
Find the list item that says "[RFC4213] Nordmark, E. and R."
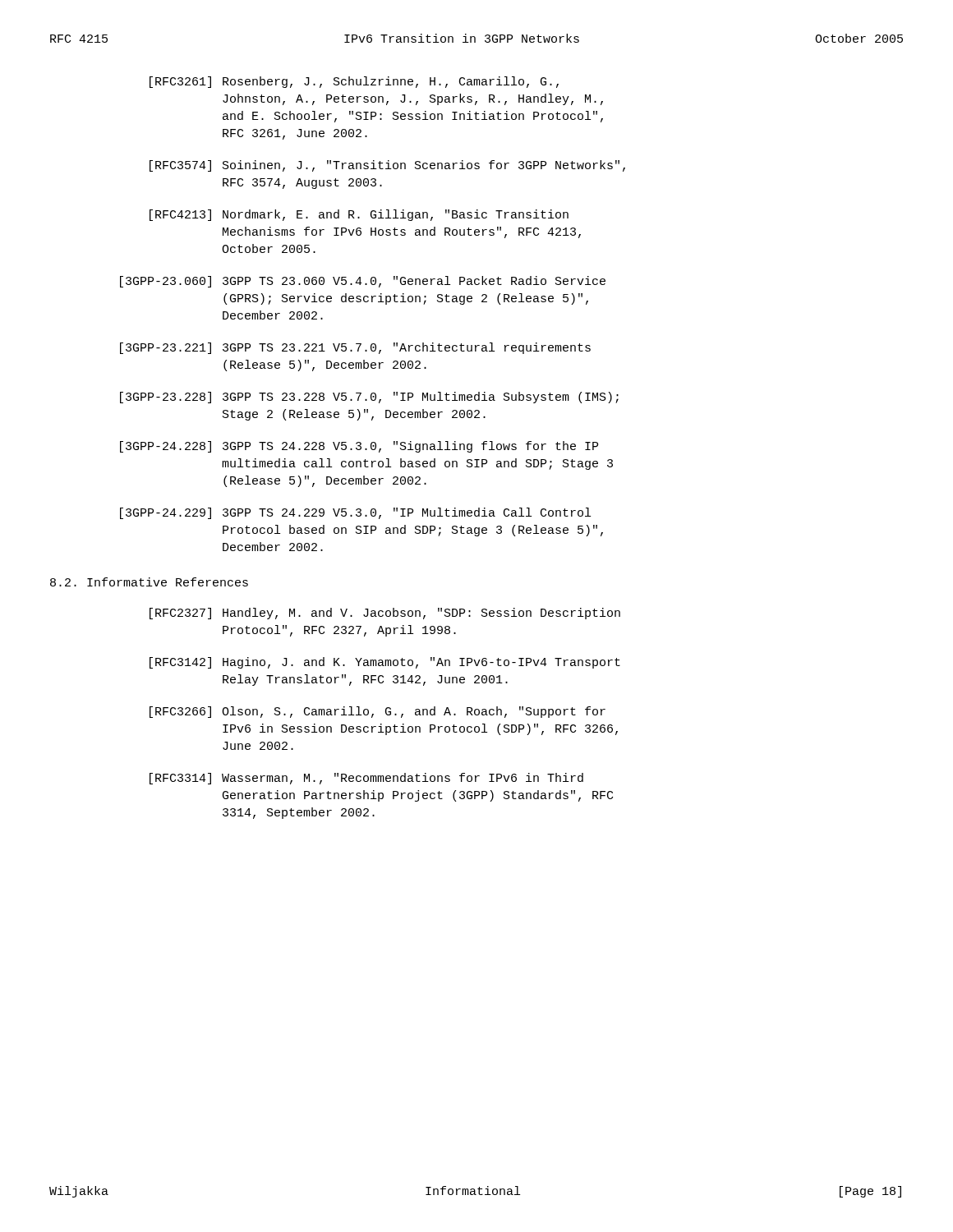476,233
